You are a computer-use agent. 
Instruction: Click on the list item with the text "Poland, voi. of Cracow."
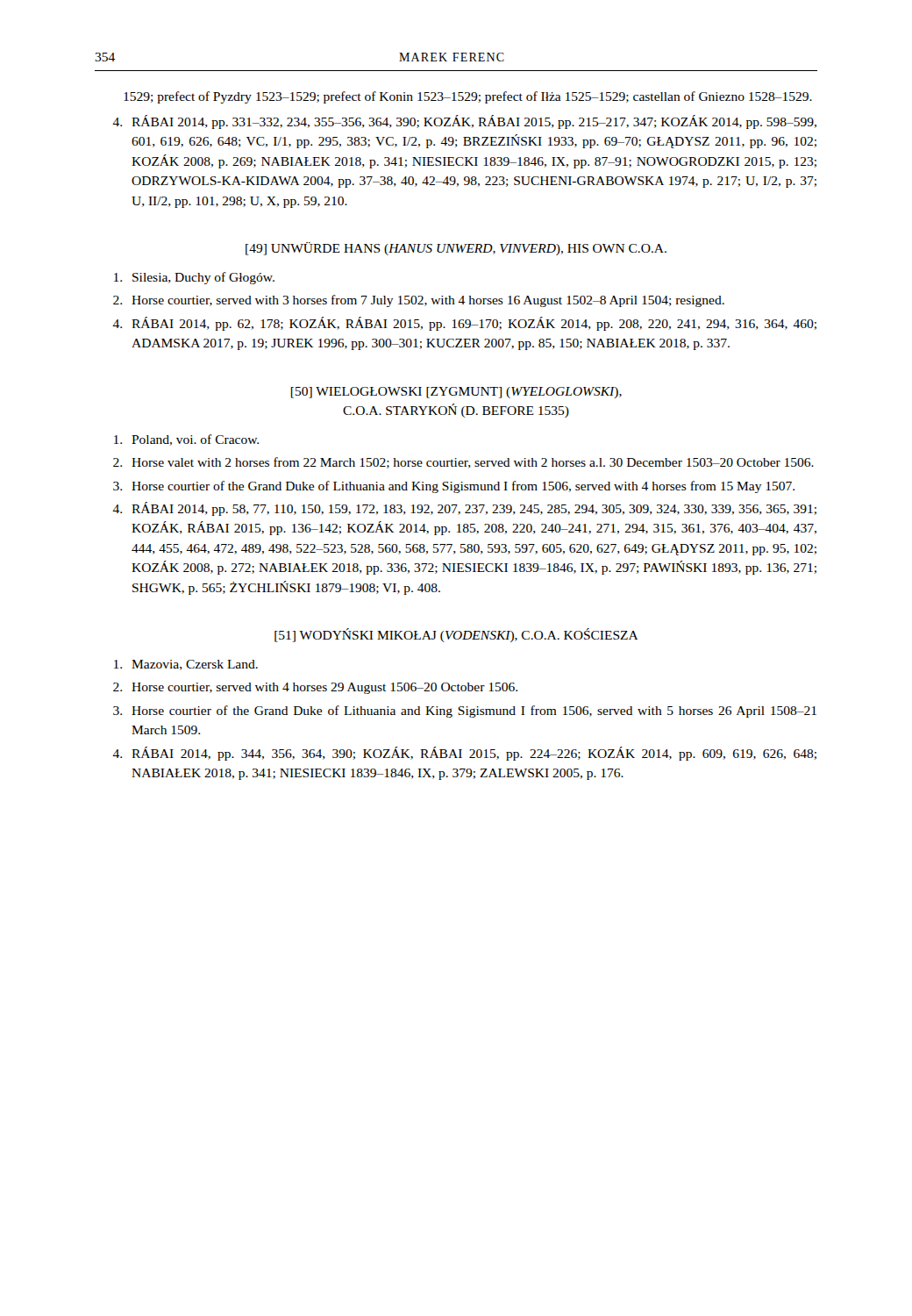[186, 440]
